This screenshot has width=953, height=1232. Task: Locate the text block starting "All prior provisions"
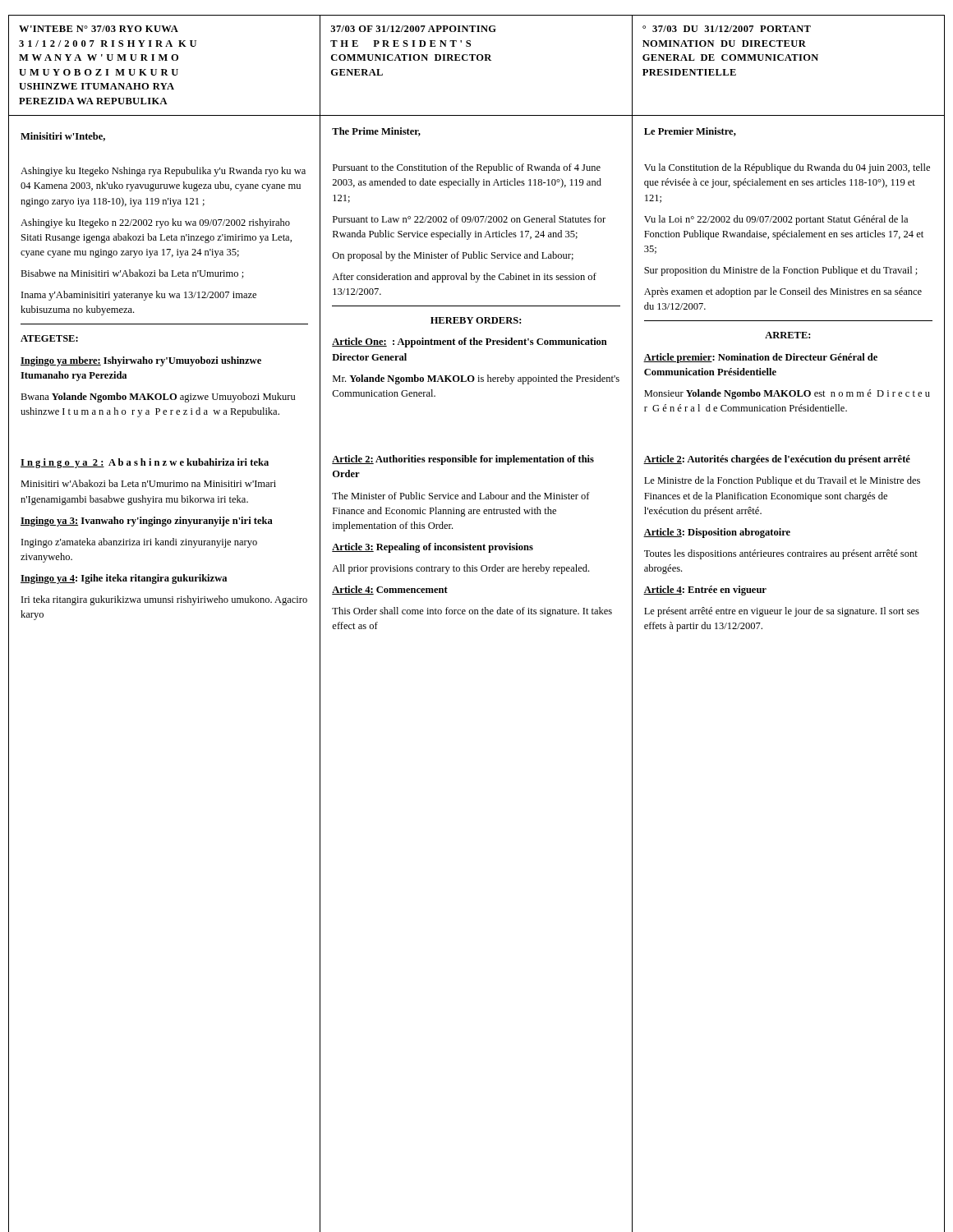click(476, 568)
